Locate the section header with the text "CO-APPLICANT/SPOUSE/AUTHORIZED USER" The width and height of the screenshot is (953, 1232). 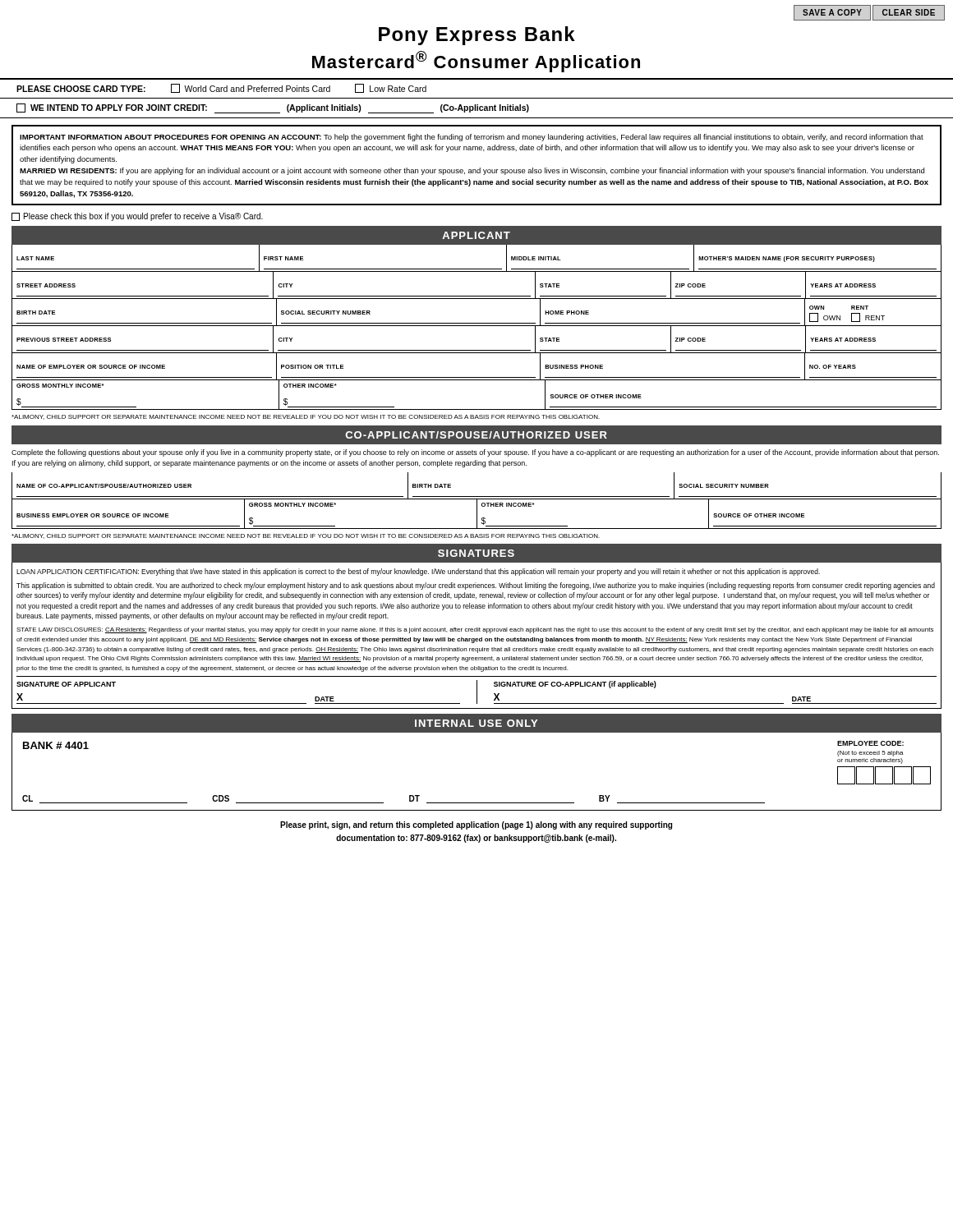point(476,435)
